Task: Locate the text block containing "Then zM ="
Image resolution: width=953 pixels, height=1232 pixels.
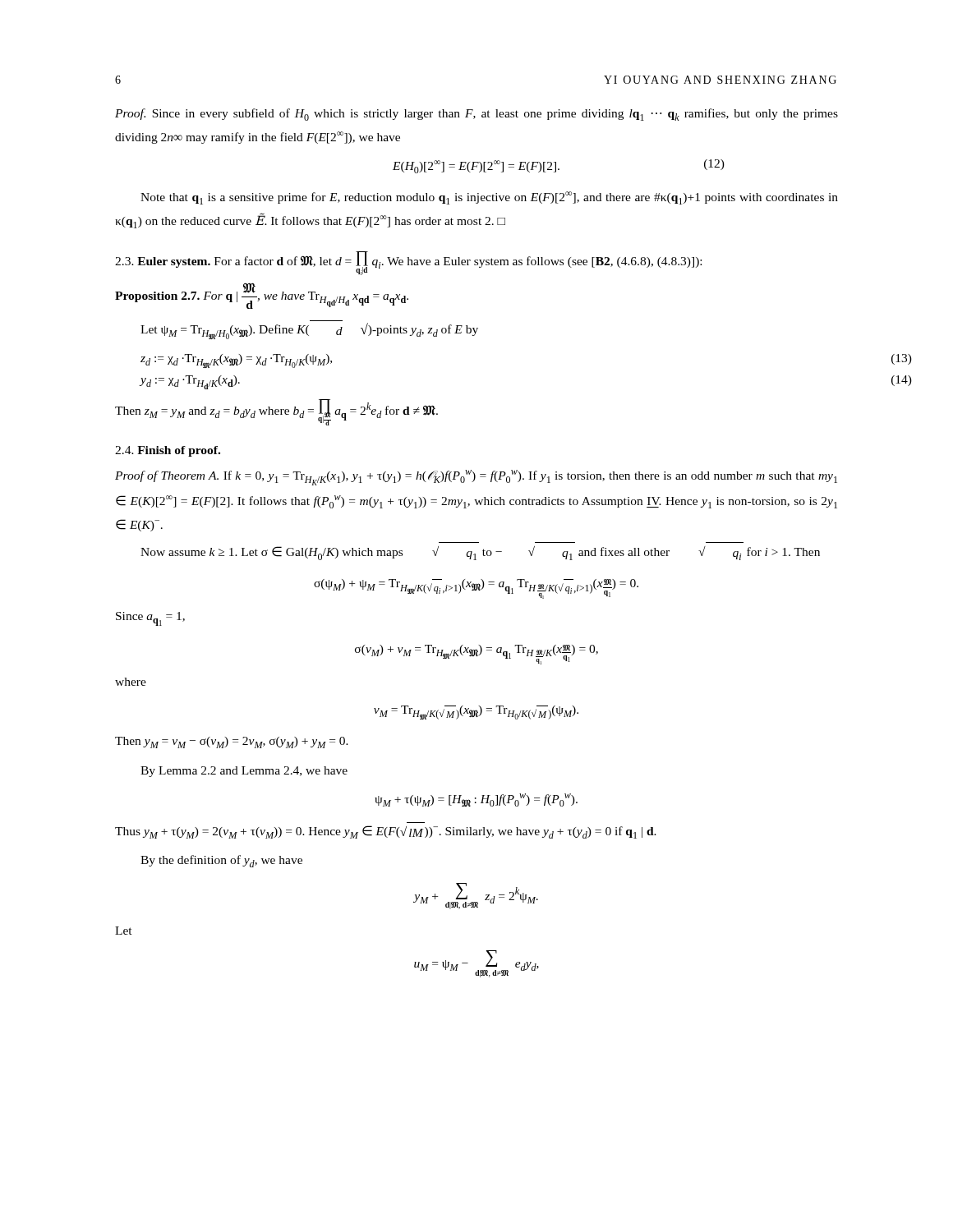Action: coord(276,412)
